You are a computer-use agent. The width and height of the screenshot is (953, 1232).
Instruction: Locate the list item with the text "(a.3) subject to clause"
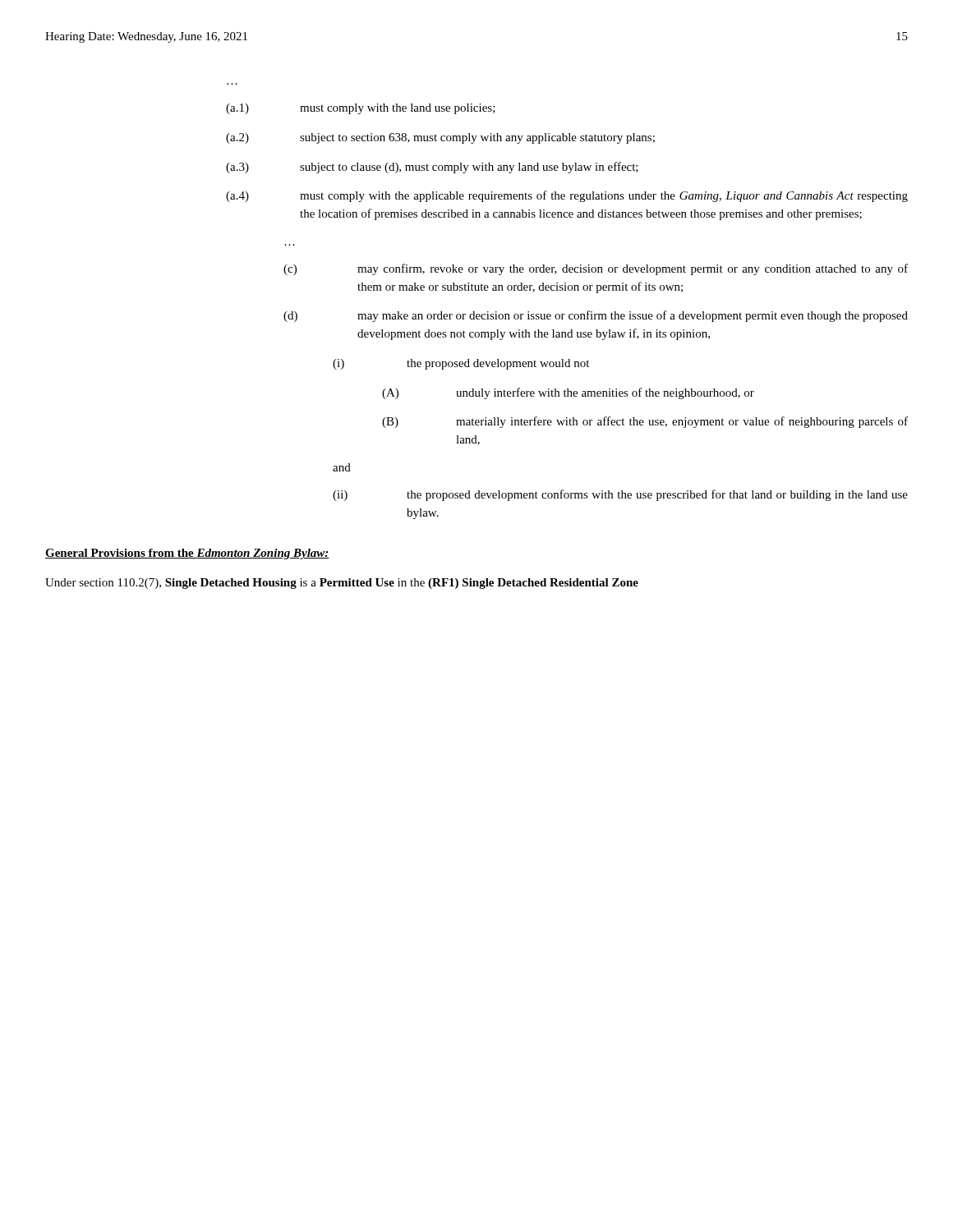click(x=567, y=167)
